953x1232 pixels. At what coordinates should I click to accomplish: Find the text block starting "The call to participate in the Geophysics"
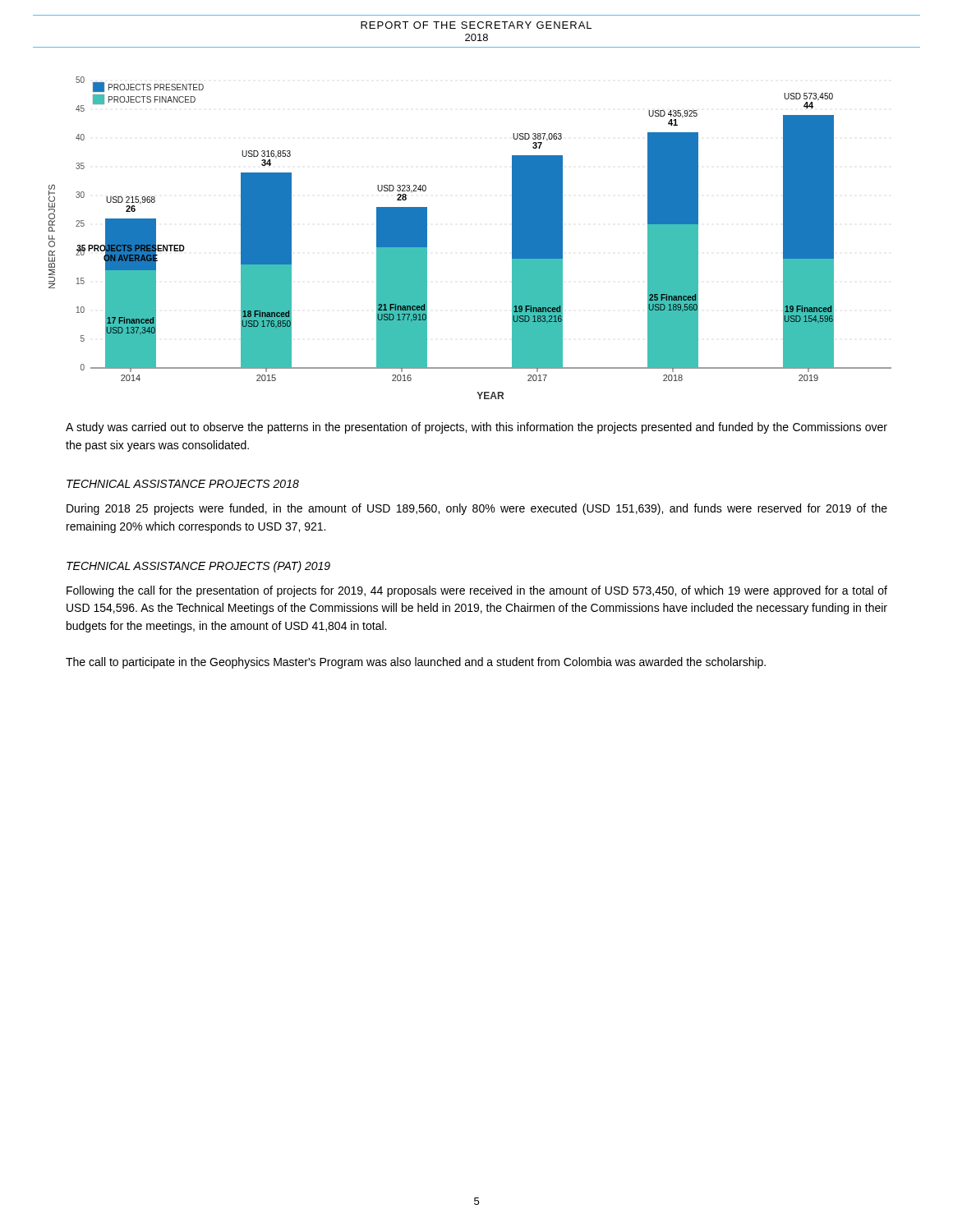click(x=476, y=663)
